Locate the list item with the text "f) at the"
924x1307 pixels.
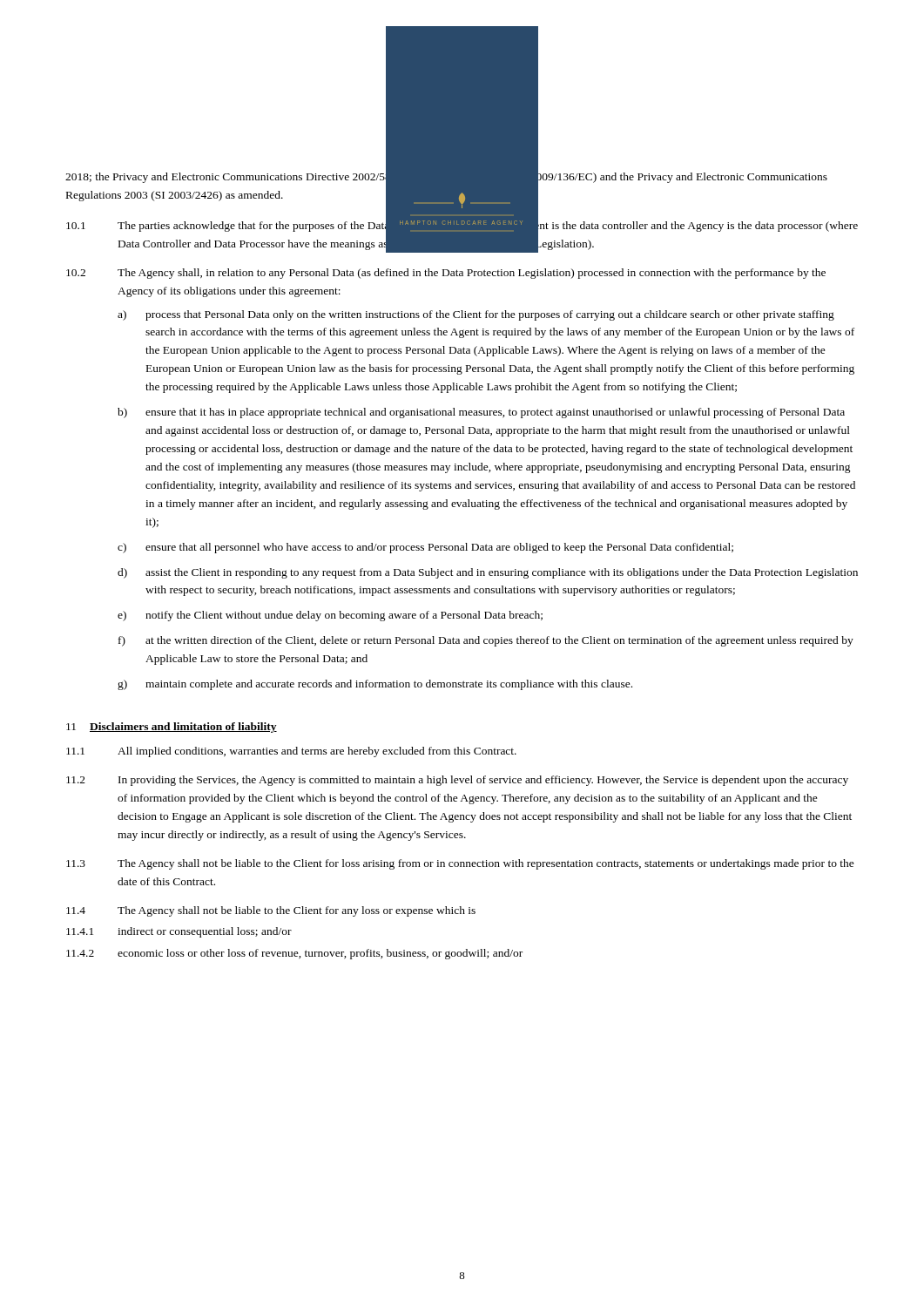coord(488,650)
